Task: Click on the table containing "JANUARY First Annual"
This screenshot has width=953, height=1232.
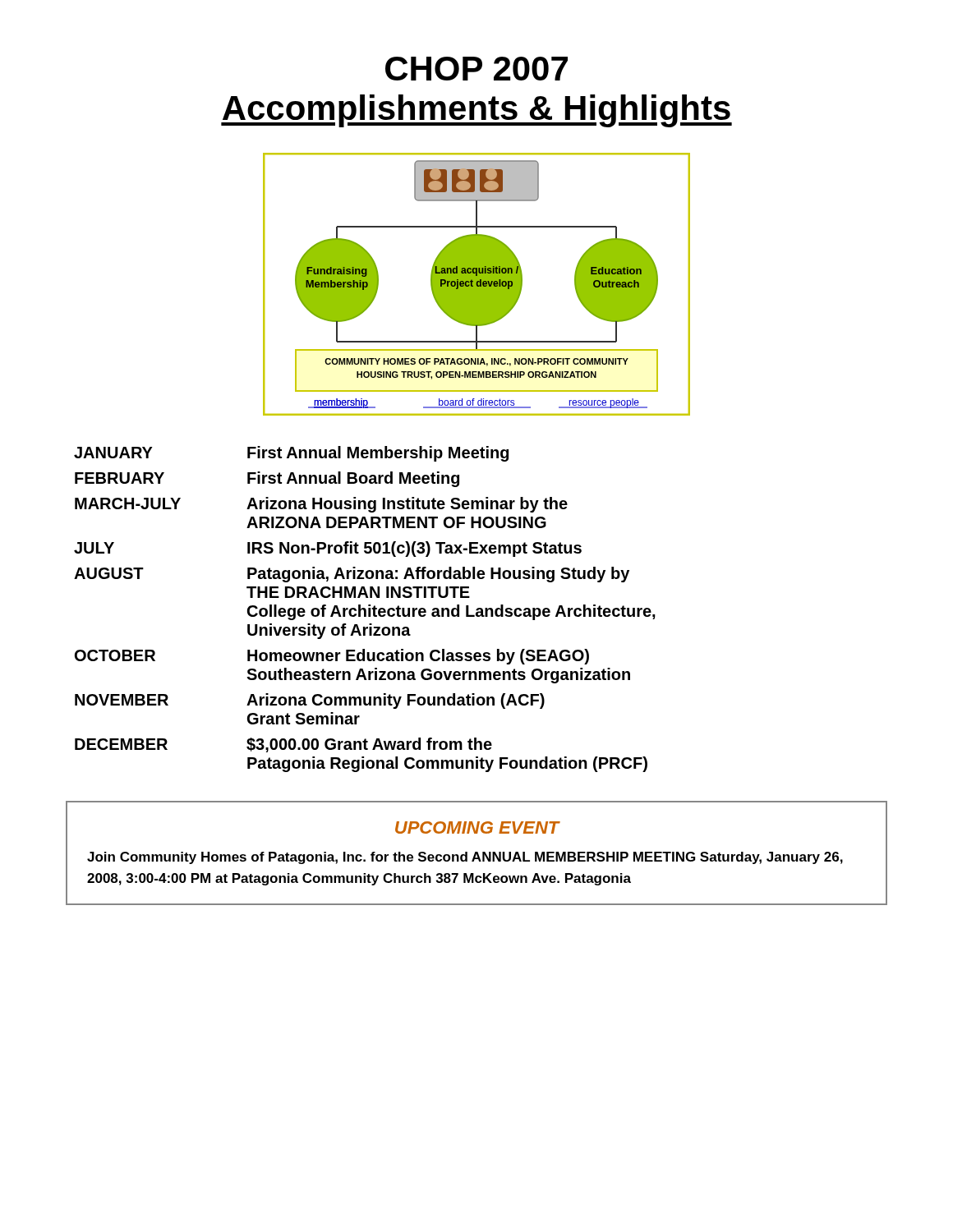Action: 476,608
